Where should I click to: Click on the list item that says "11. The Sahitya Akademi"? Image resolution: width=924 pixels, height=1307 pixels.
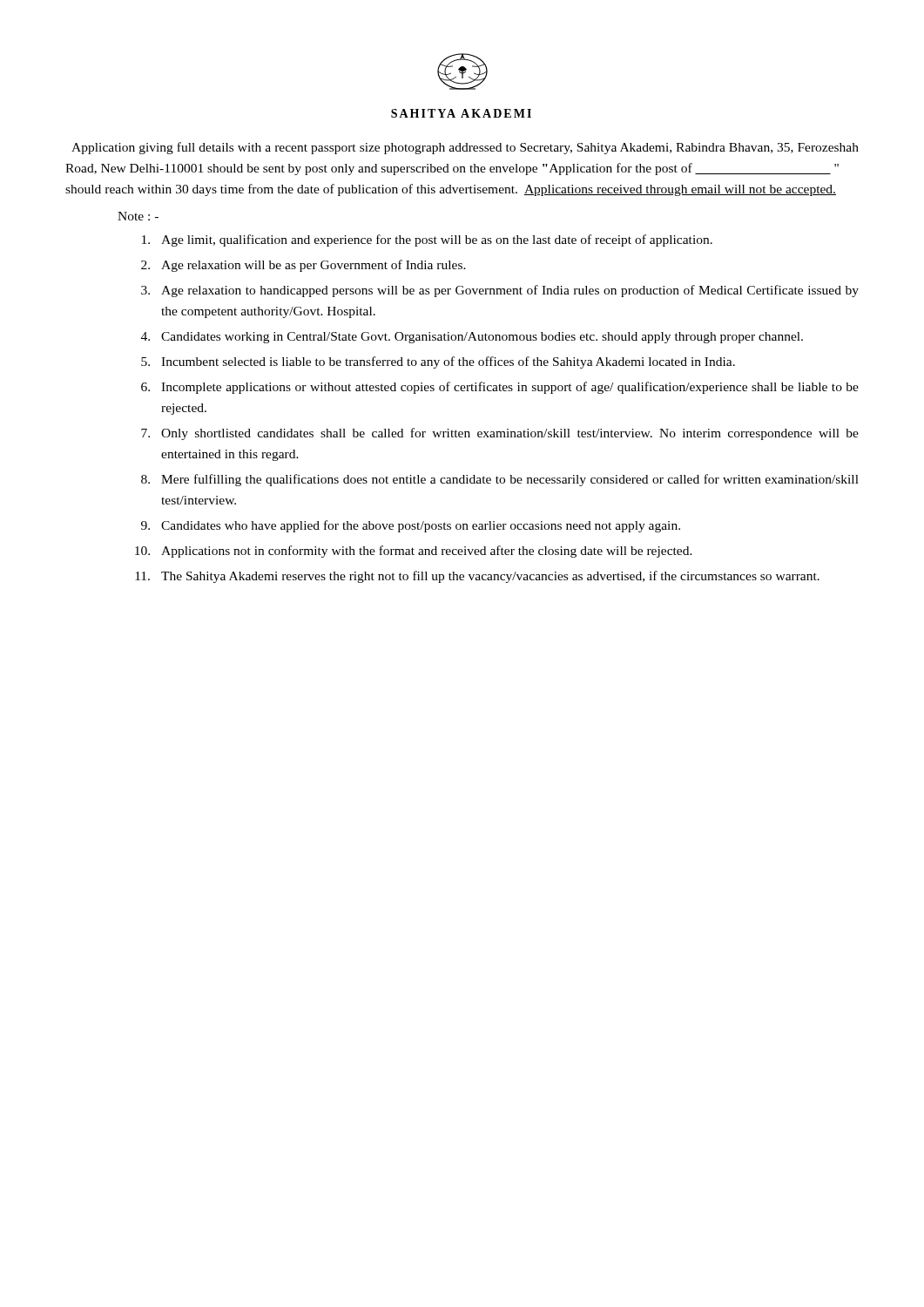tap(488, 576)
